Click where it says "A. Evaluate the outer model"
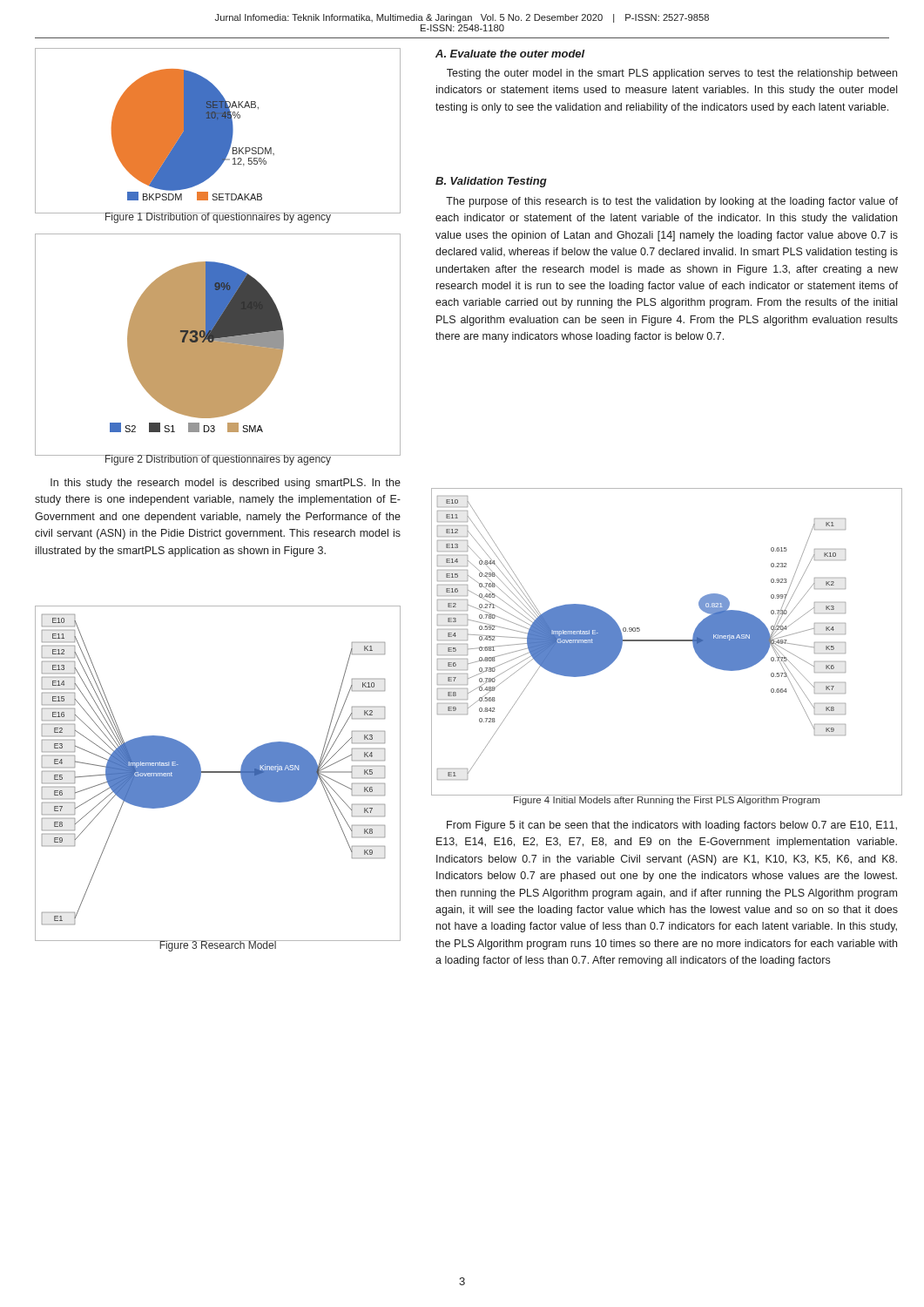The image size is (924, 1307). coord(510,54)
